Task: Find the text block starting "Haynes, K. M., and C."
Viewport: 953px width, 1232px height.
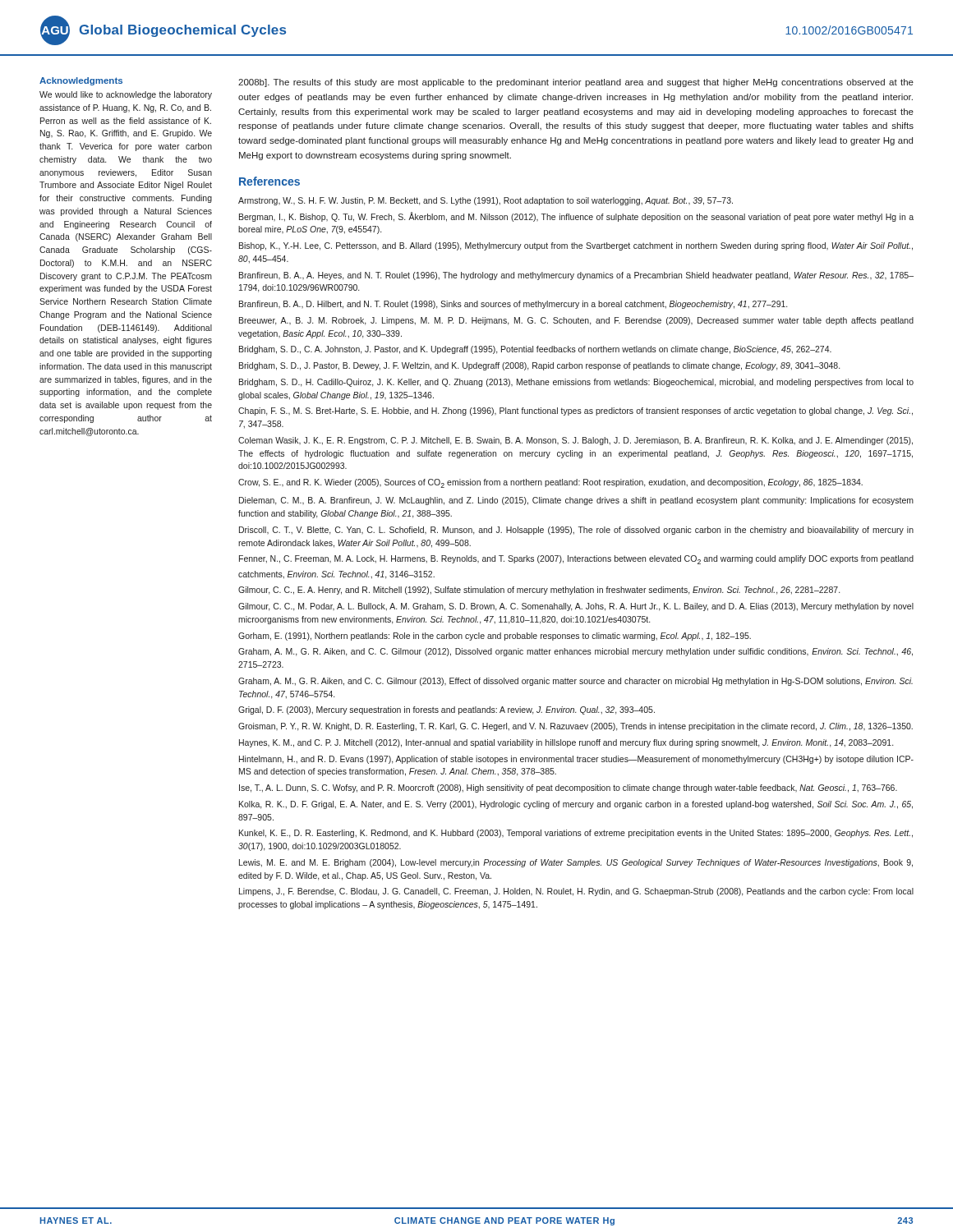Action: [x=566, y=742]
